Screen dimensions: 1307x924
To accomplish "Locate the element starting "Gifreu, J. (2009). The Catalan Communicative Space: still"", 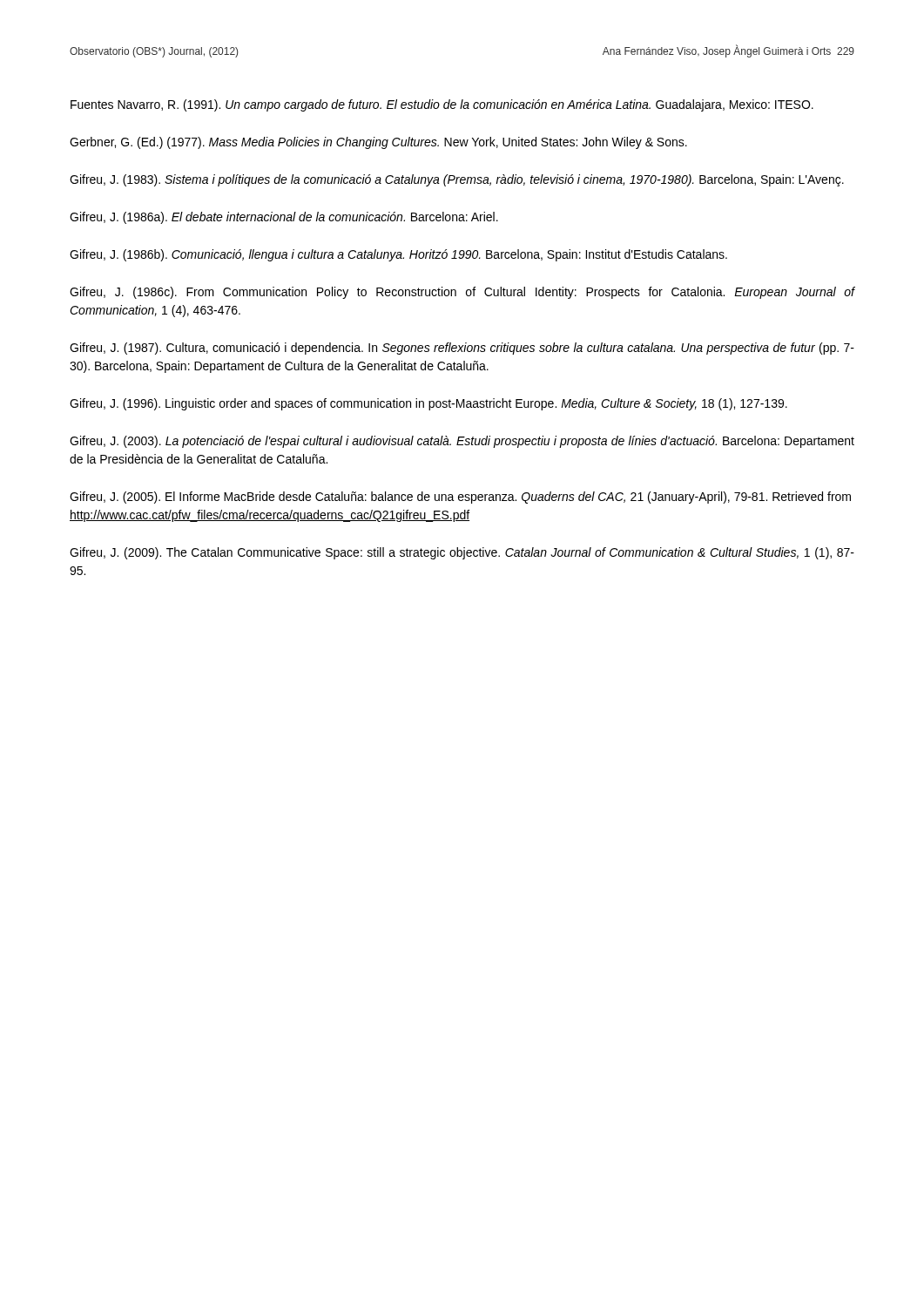I will click(x=462, y=562).
